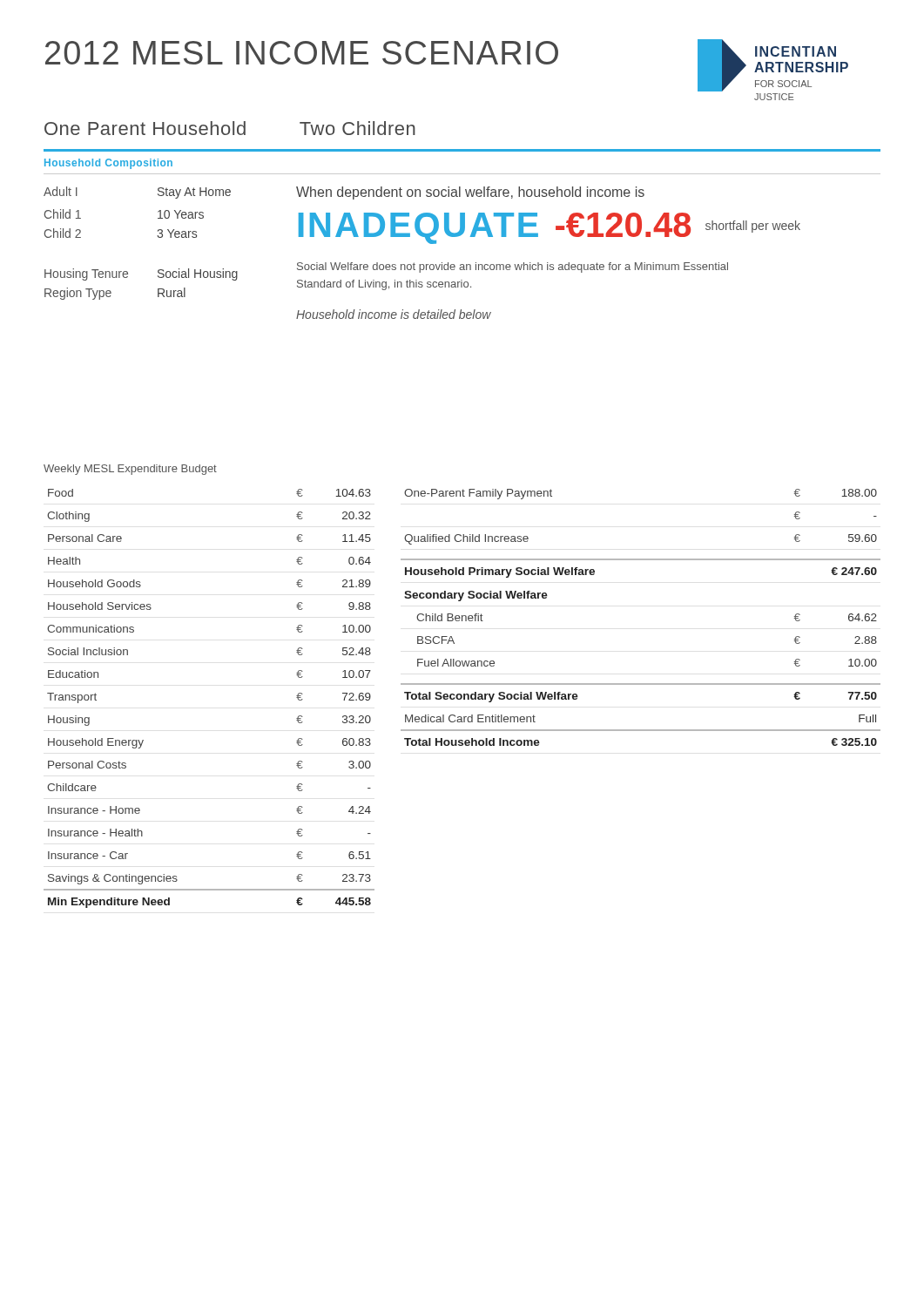924x1307 pixels.
Task: Select the text that says "Region Type Rural"
Action: coord(115,293)
